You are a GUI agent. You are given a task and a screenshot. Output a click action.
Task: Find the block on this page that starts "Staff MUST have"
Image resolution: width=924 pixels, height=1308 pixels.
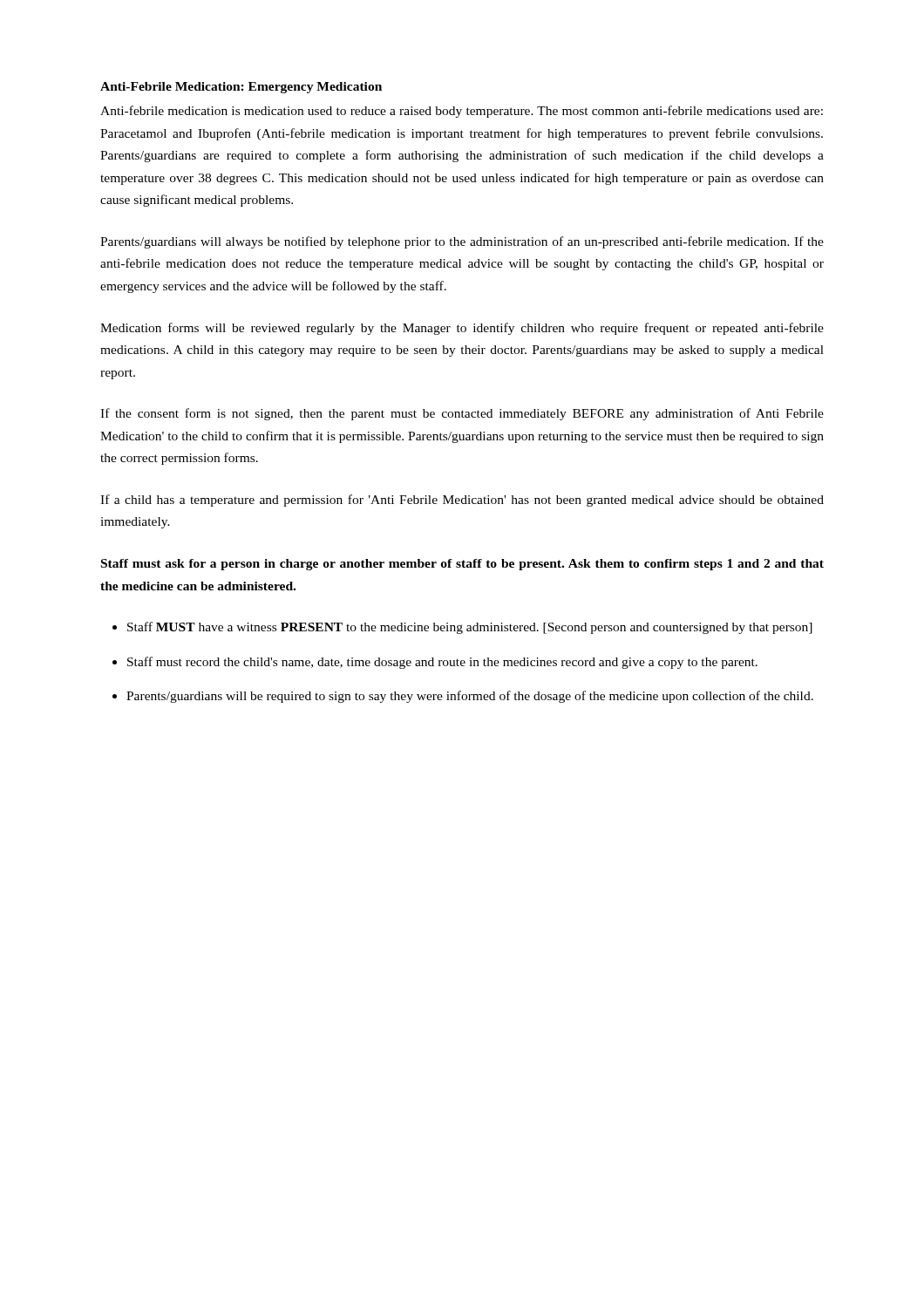(x=470, y=627)
